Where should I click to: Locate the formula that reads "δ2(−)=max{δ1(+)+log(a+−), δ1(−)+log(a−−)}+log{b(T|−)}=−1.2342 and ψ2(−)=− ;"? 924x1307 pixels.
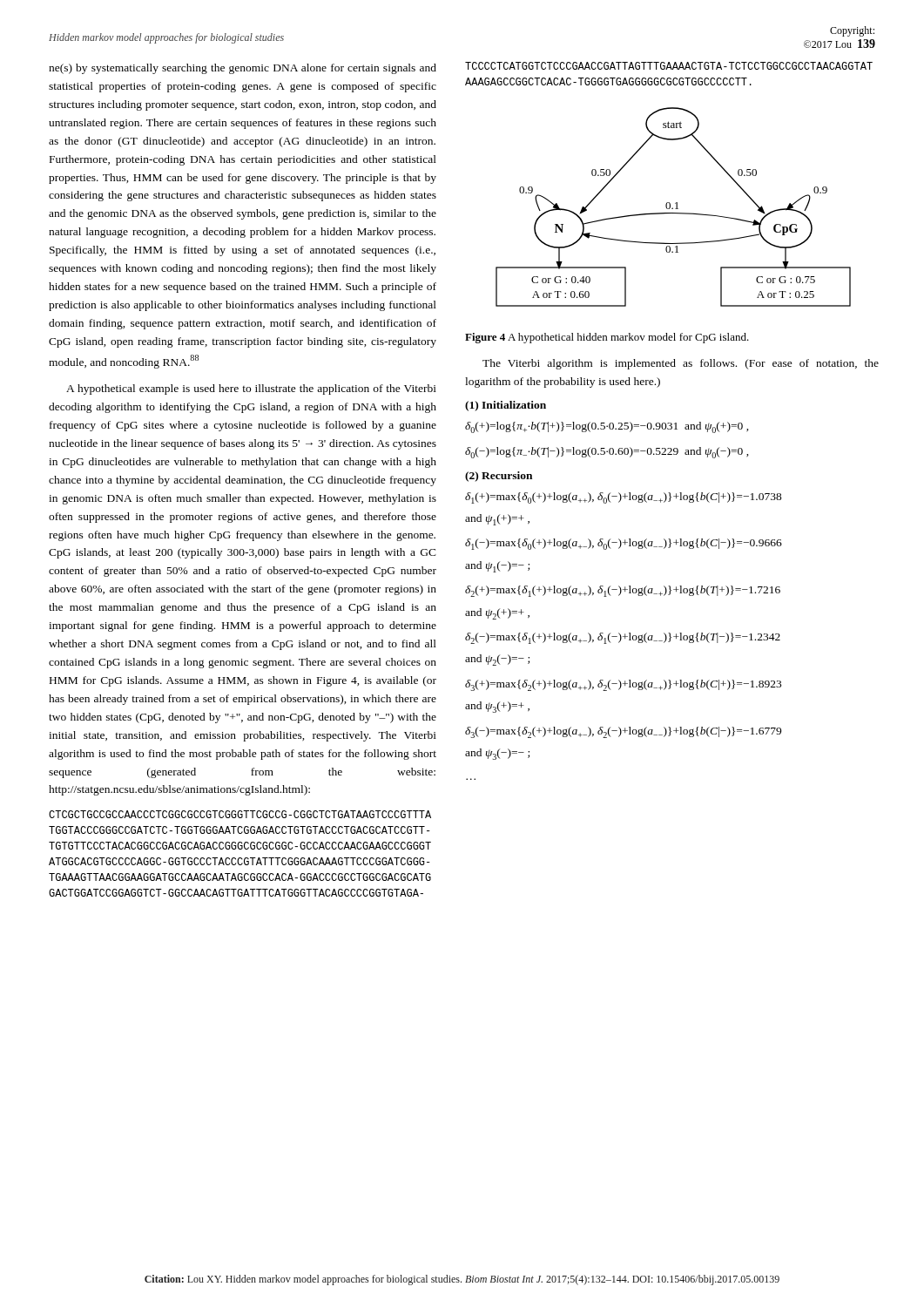[623, 649]
